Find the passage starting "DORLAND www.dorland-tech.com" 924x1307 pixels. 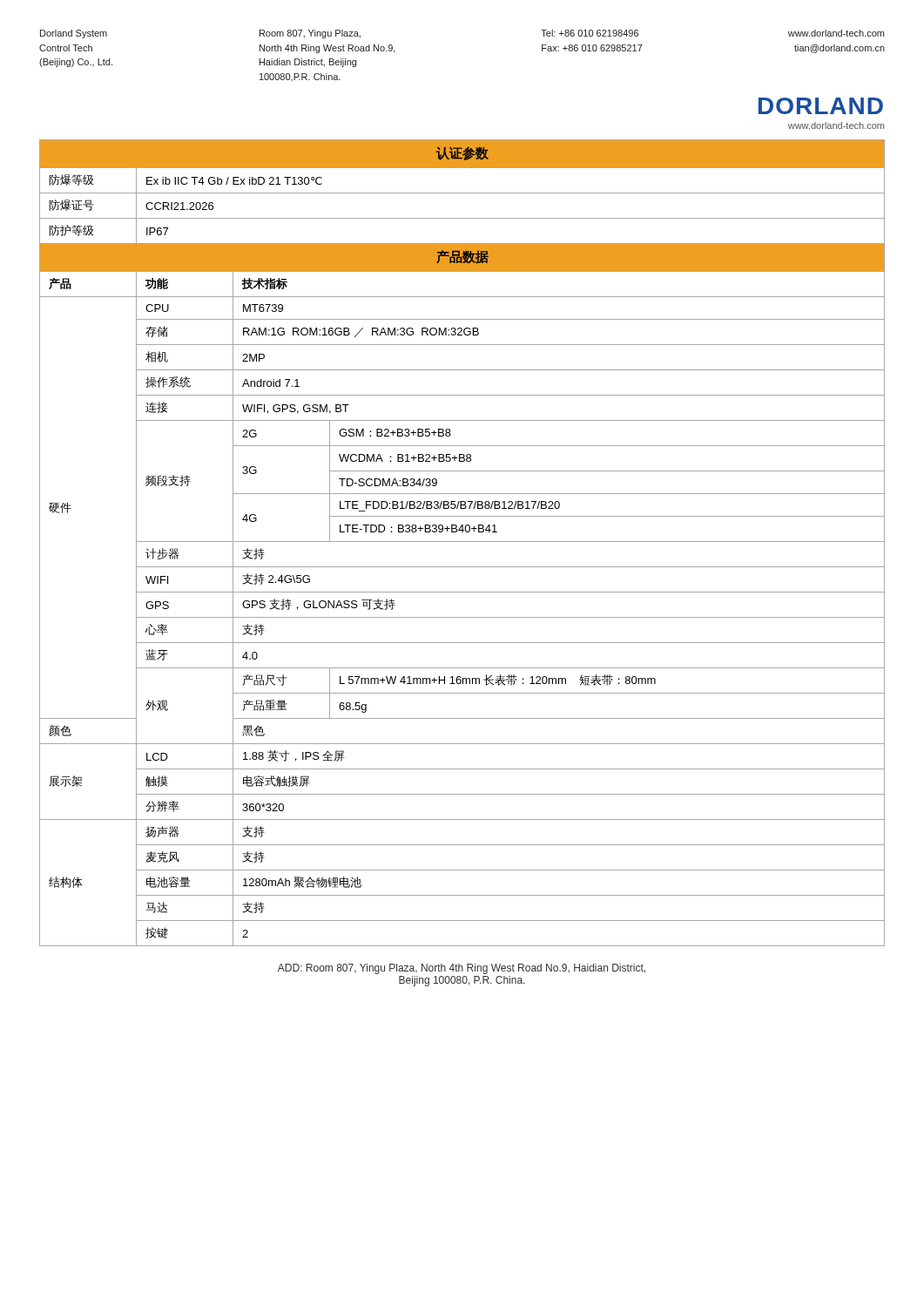821,106
